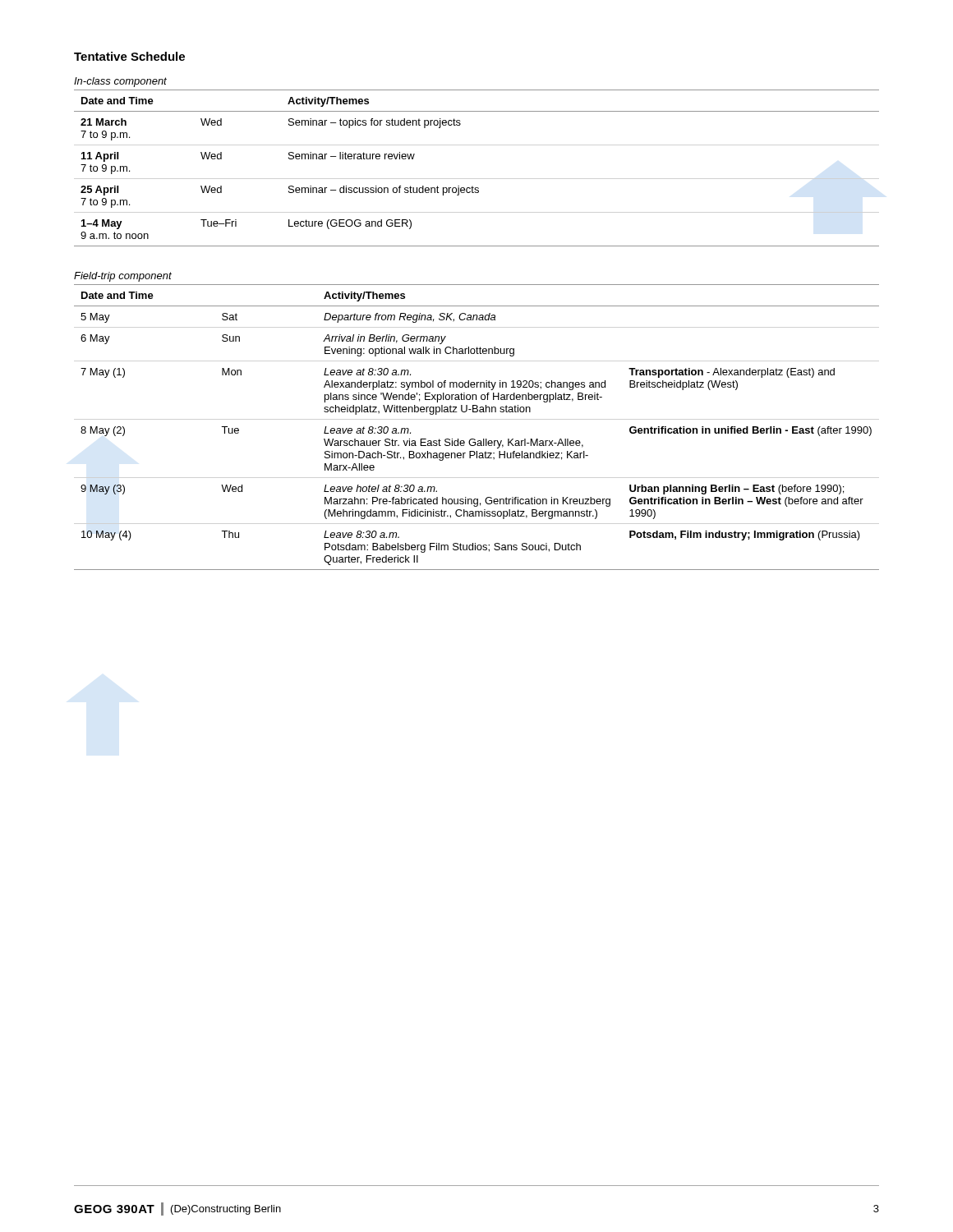
Task: Click on the table containing "Leave 8:30 a.m."
Action: coord(476,427)
